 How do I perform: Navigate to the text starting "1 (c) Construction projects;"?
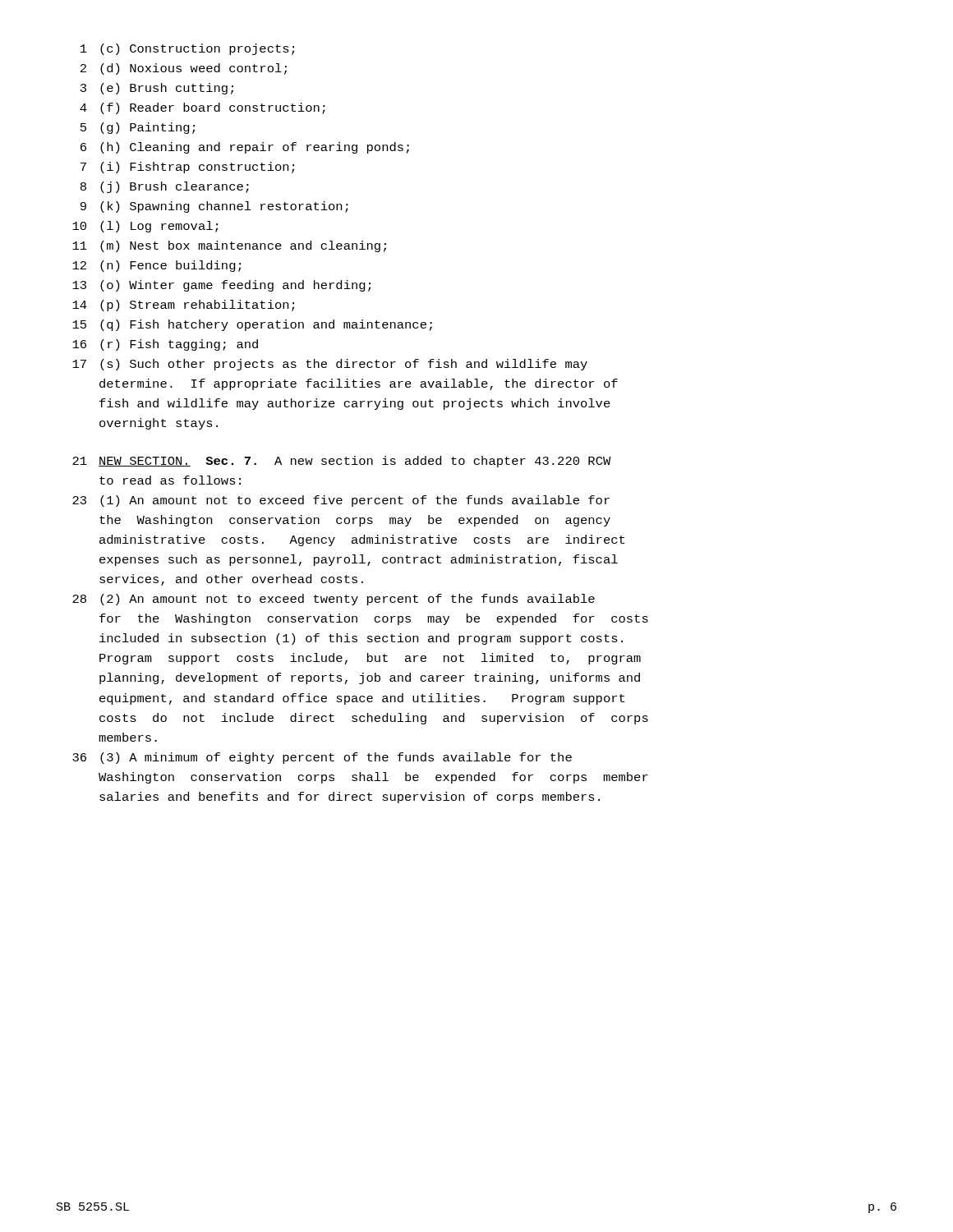pos(187,49)
